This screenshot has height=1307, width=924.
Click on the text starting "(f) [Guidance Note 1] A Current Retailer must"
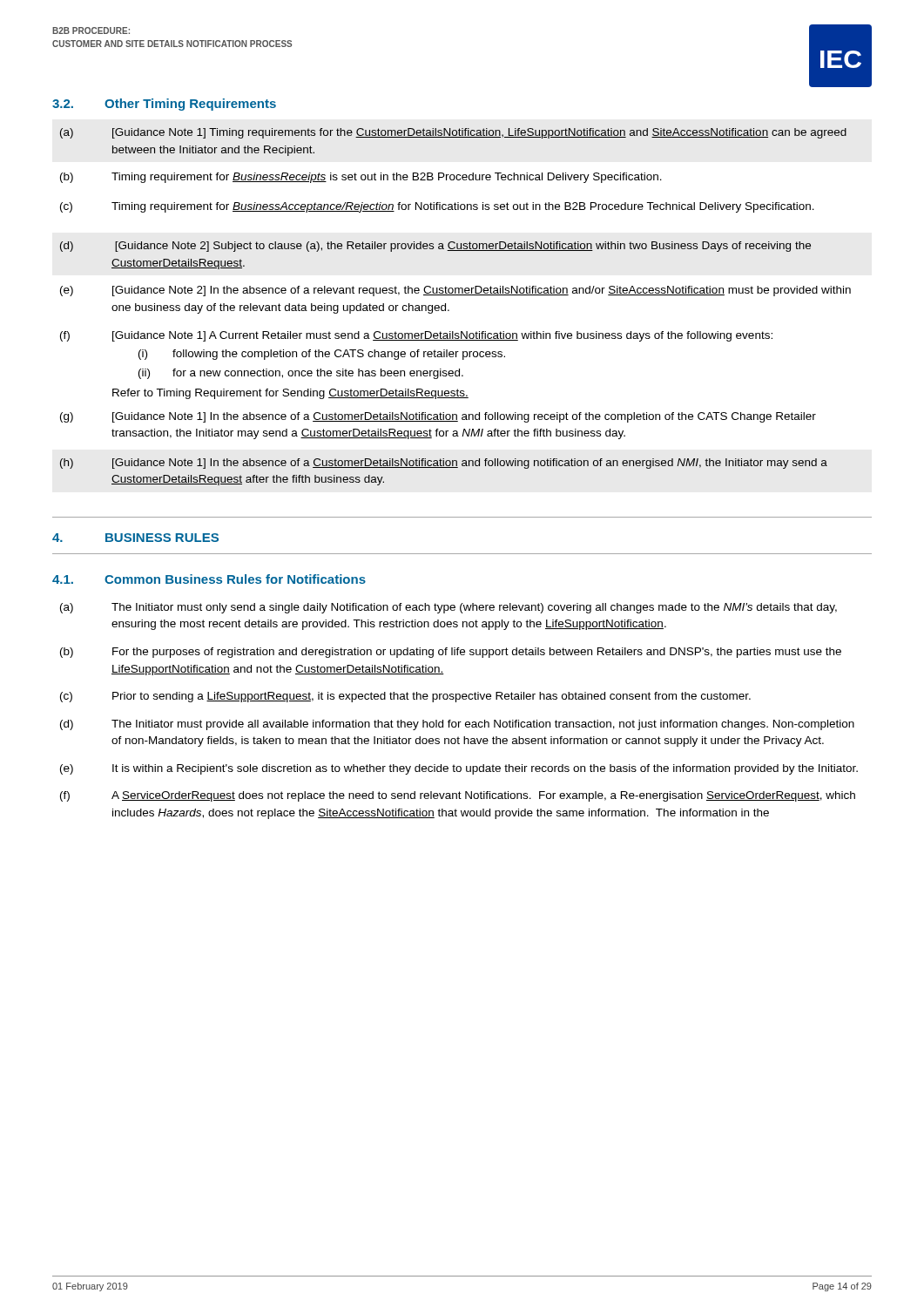(462, 363)
